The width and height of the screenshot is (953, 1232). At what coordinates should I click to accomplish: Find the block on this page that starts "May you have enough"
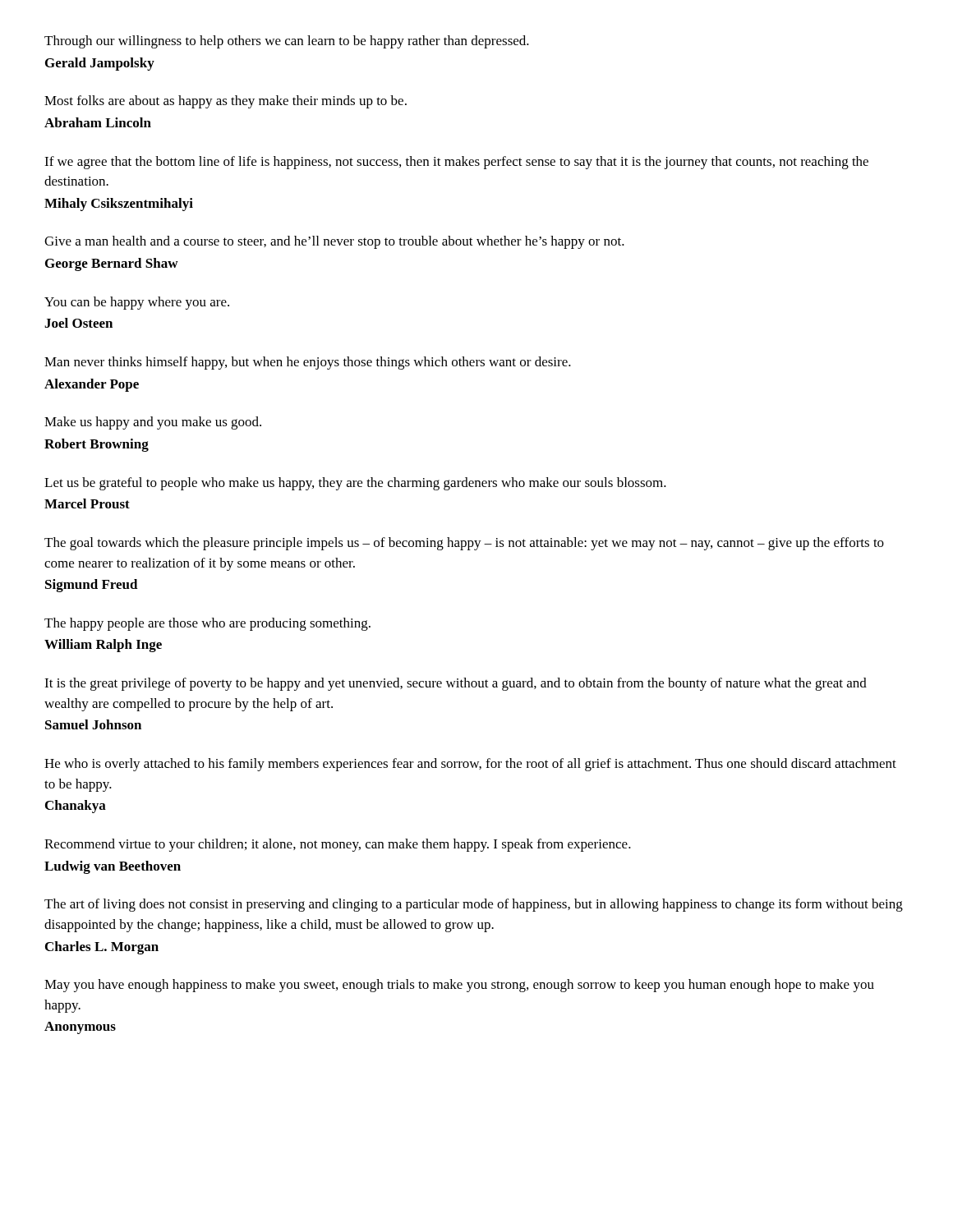click(459, 986)
